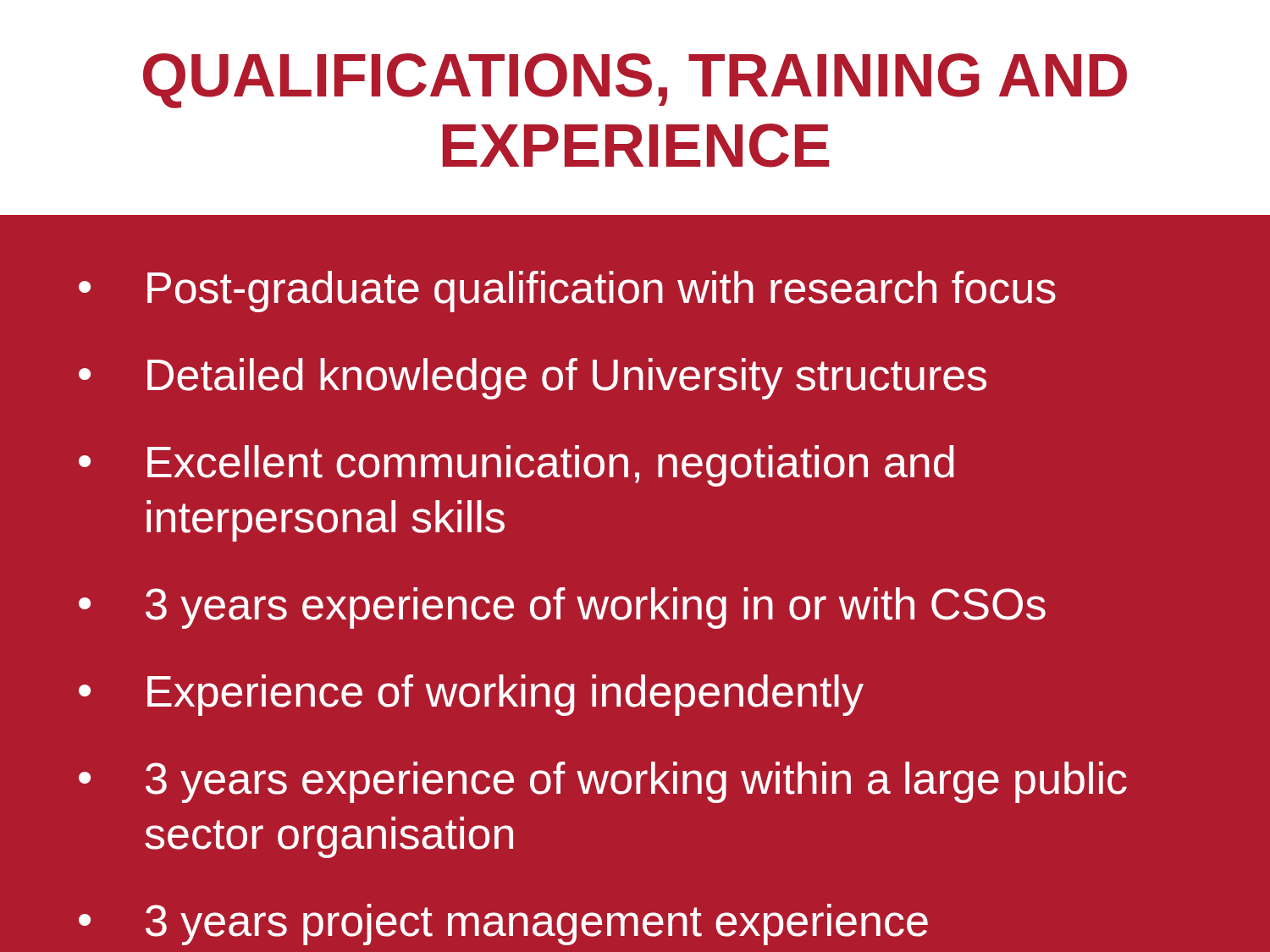Click on the list item with the text "• Excellent communication, negotiation and interpersonal skills"
Image resolution: width=1270 pixels, height=952 pixels.
tap(635, 490)
